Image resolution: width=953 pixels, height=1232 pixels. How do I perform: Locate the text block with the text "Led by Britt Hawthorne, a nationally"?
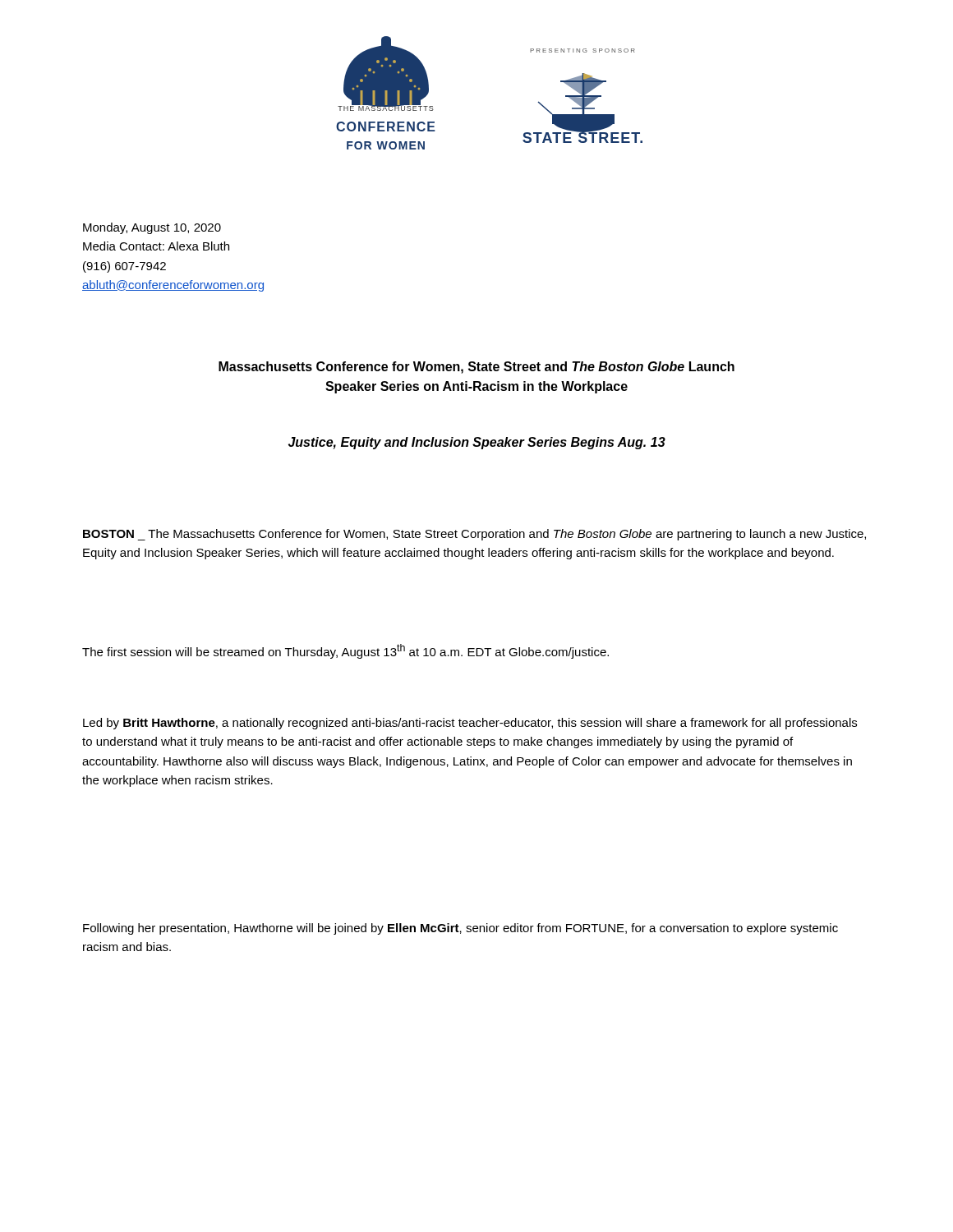coord(470,751)
